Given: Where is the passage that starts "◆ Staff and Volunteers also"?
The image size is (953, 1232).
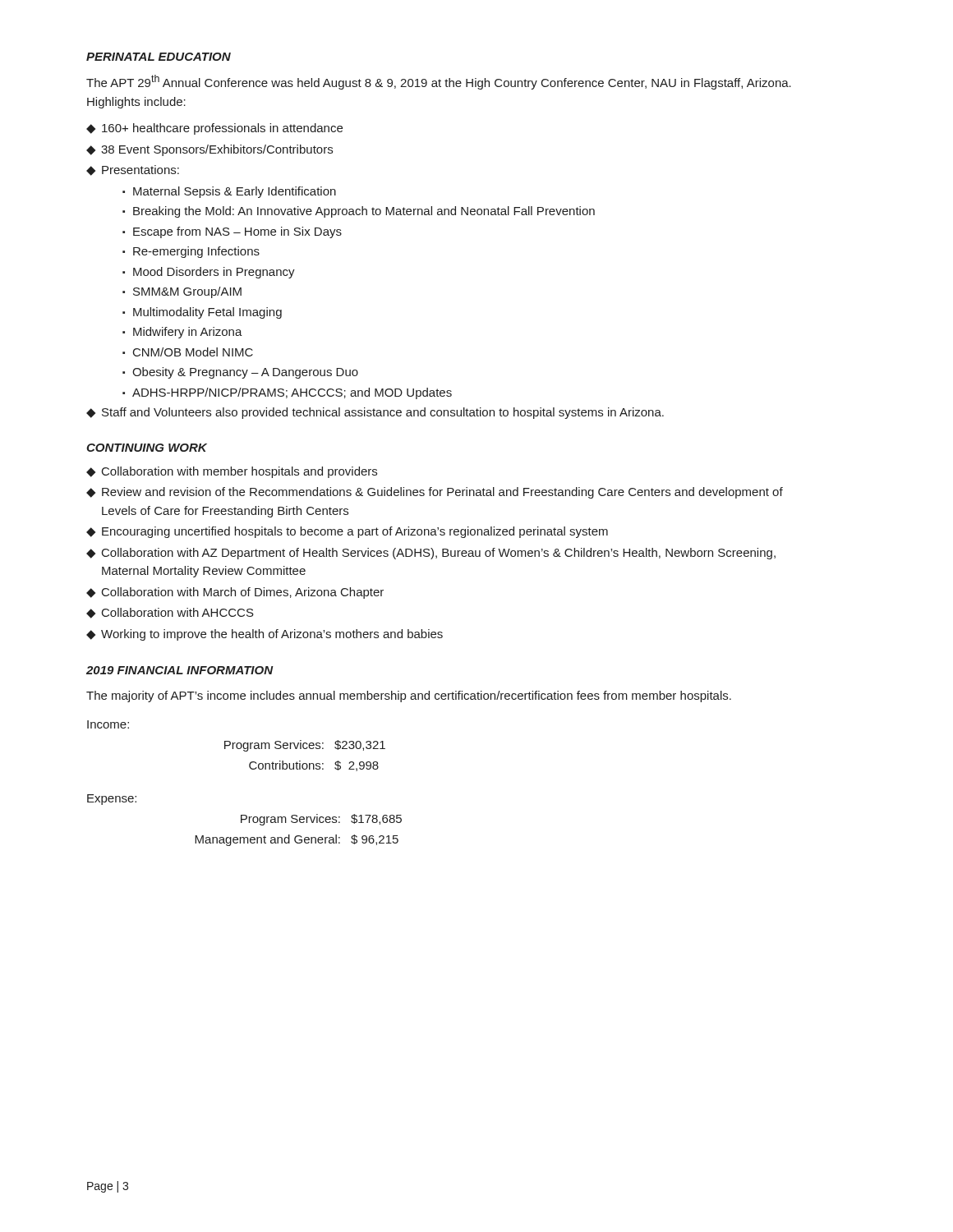Looking at the screenshot, I should (x=375, y=412).
